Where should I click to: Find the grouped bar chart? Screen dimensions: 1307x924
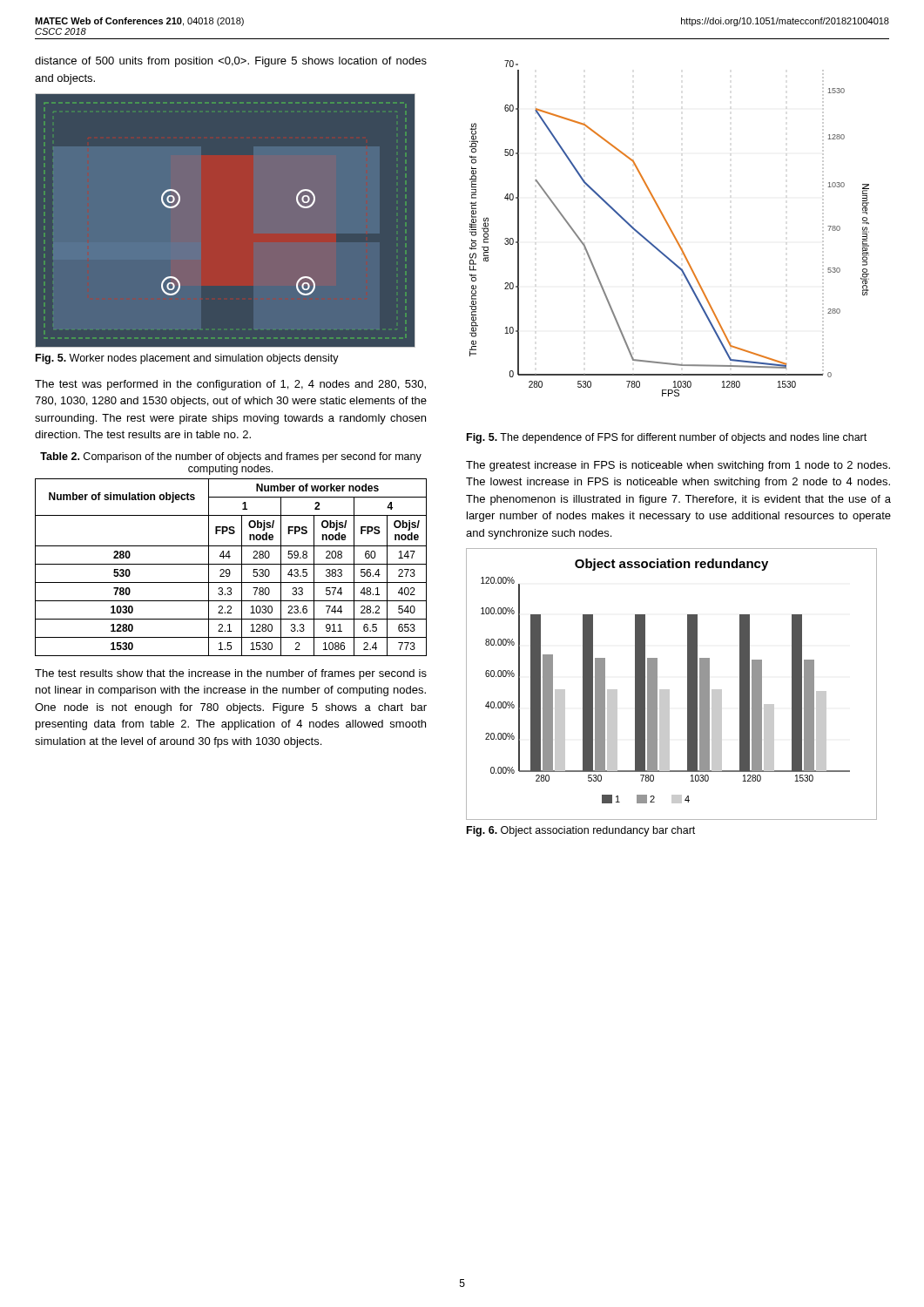(x=671, y=684)
